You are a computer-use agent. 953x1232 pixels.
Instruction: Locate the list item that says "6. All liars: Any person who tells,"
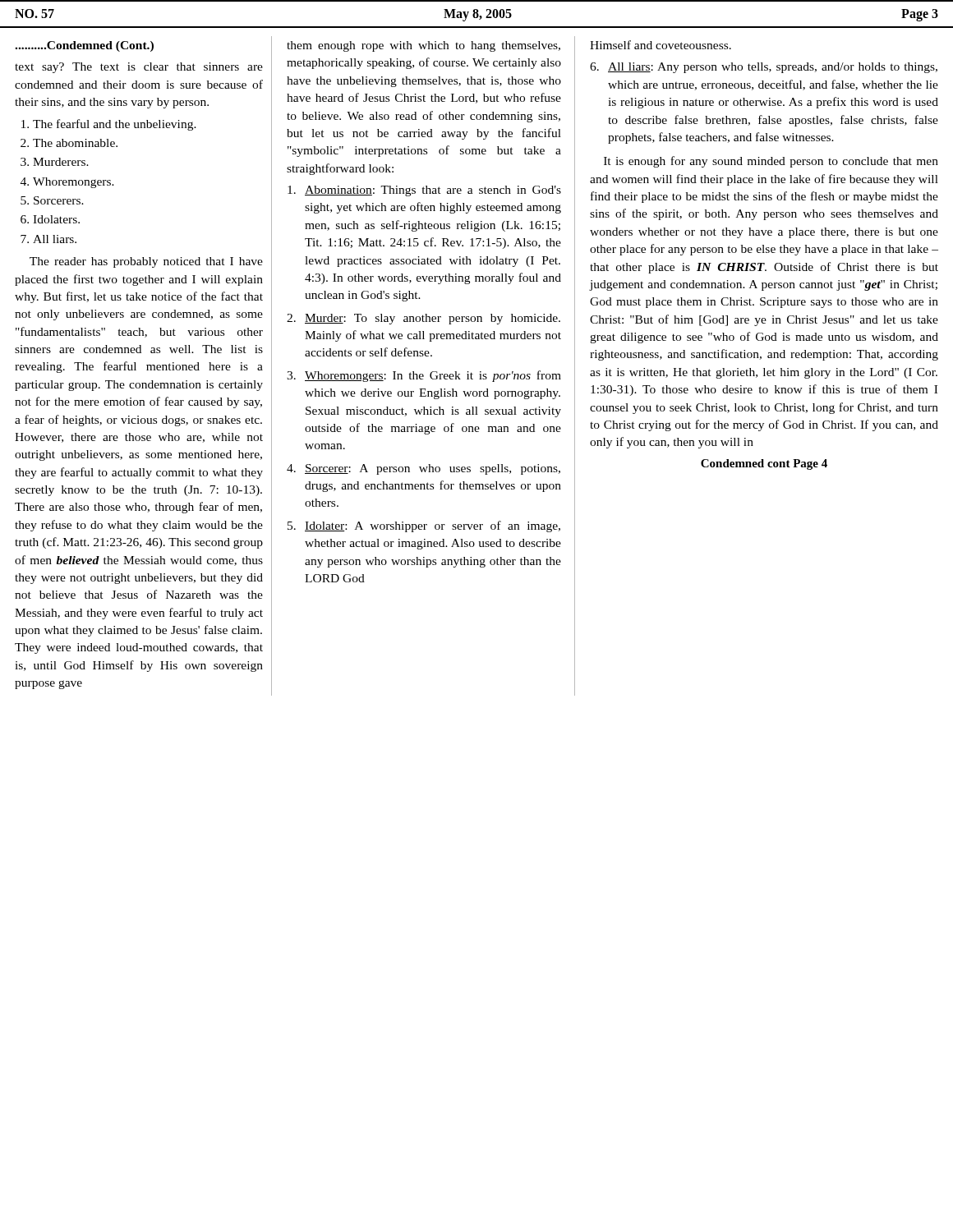click(x=764, y=102)
